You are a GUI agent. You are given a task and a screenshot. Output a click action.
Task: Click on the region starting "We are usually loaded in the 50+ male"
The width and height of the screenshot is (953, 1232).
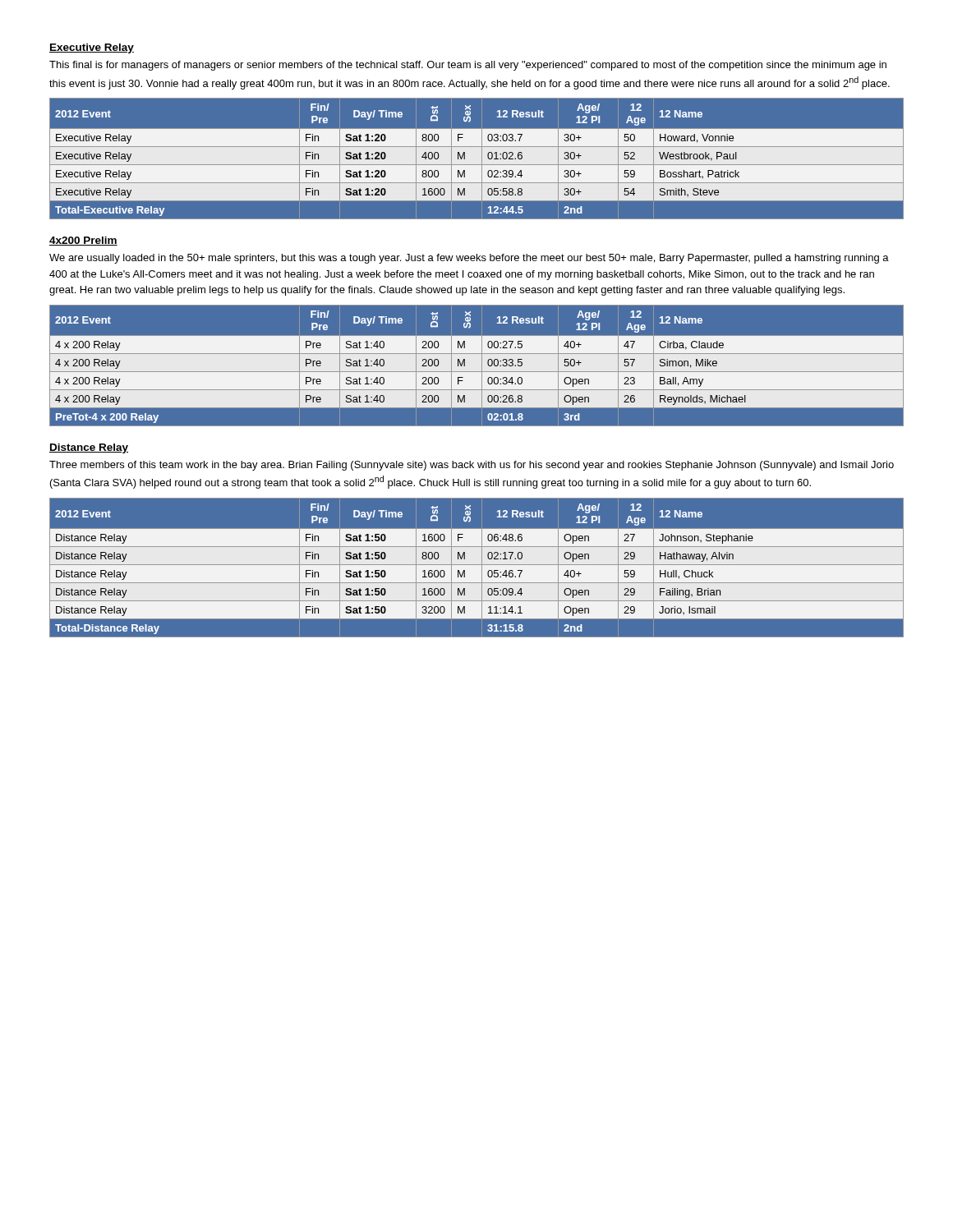click(469, 274)
